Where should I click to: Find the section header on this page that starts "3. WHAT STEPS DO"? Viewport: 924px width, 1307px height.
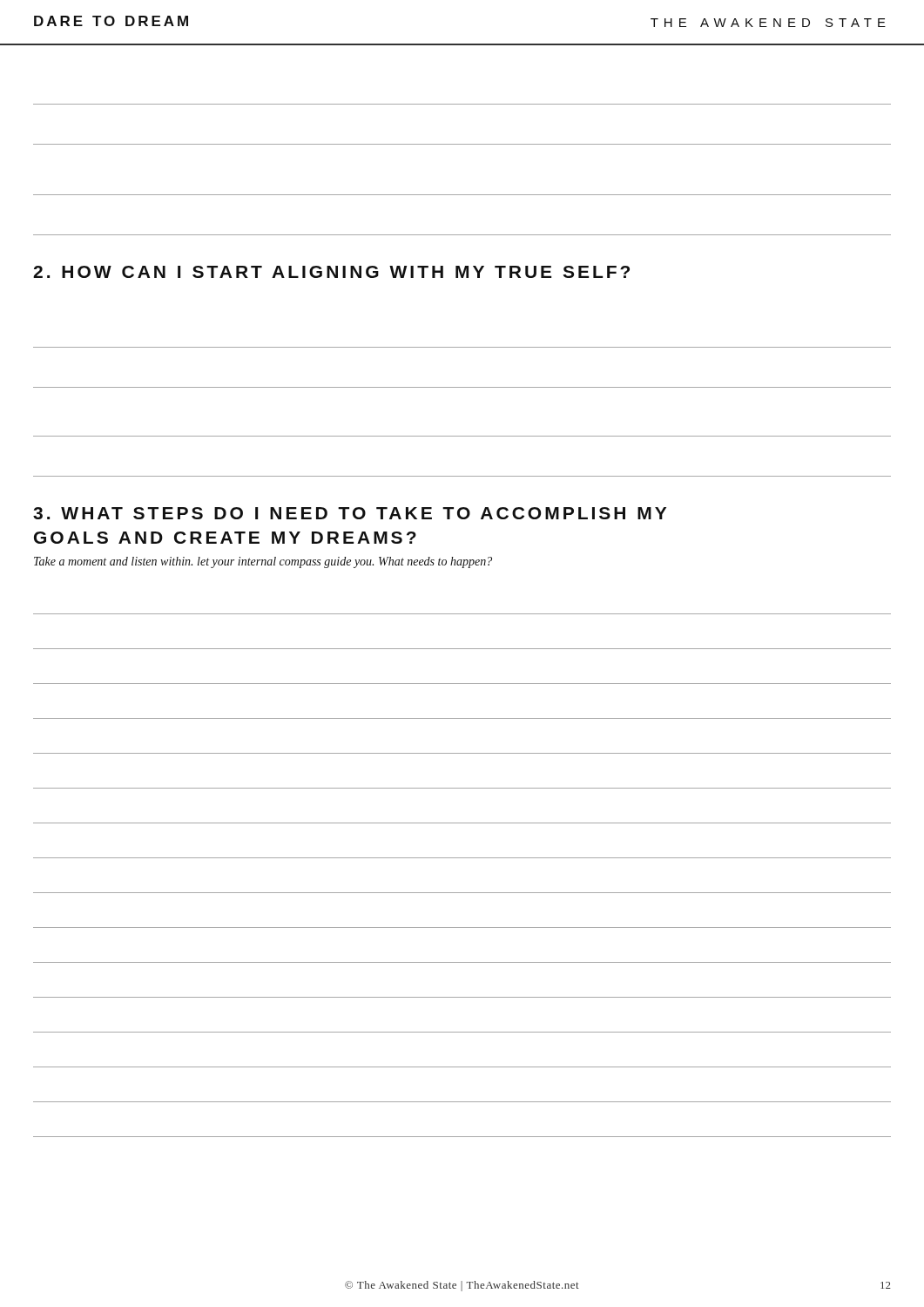[x=462, y=525]
